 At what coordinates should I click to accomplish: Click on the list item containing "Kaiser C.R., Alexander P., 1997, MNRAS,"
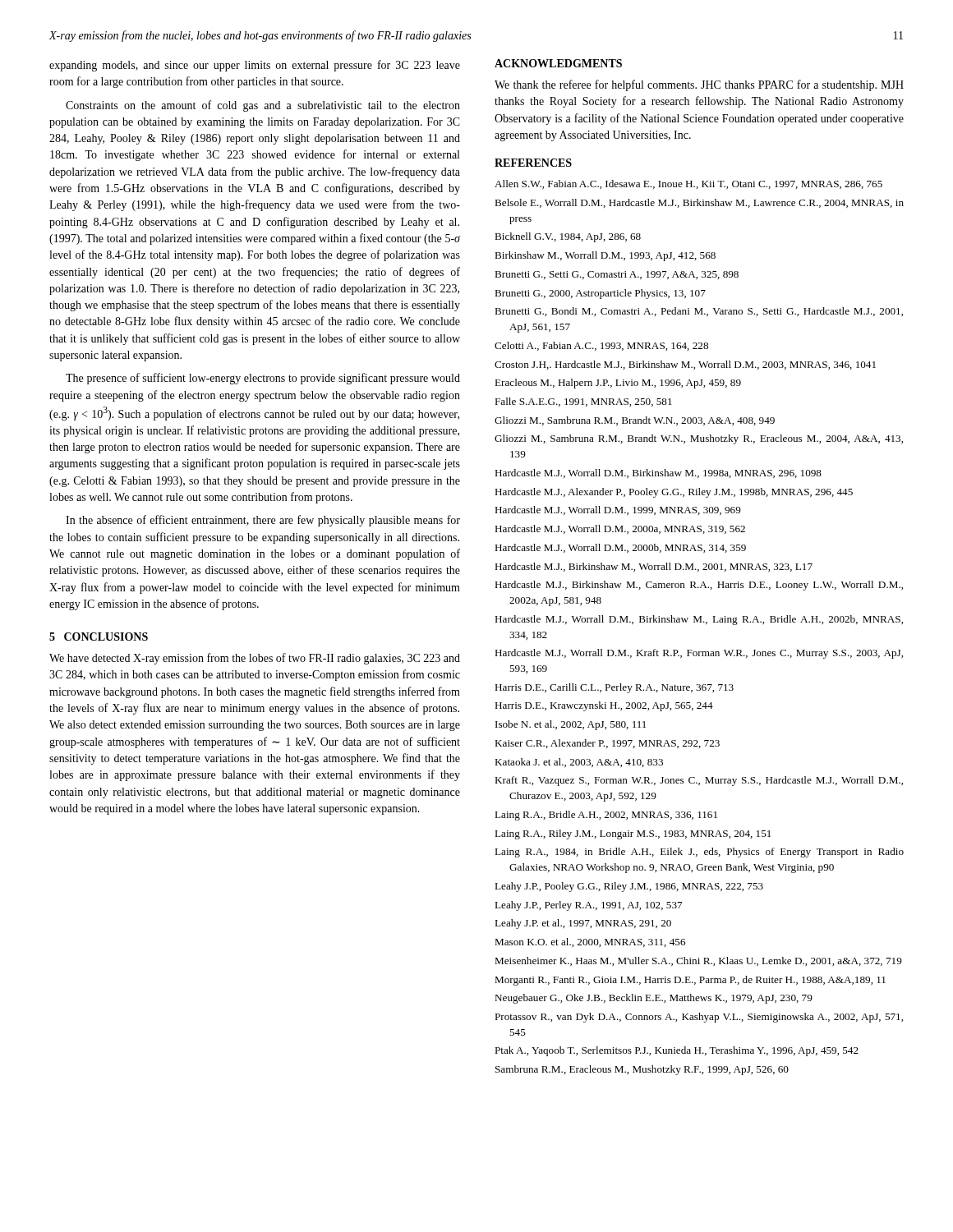point(607,743)
